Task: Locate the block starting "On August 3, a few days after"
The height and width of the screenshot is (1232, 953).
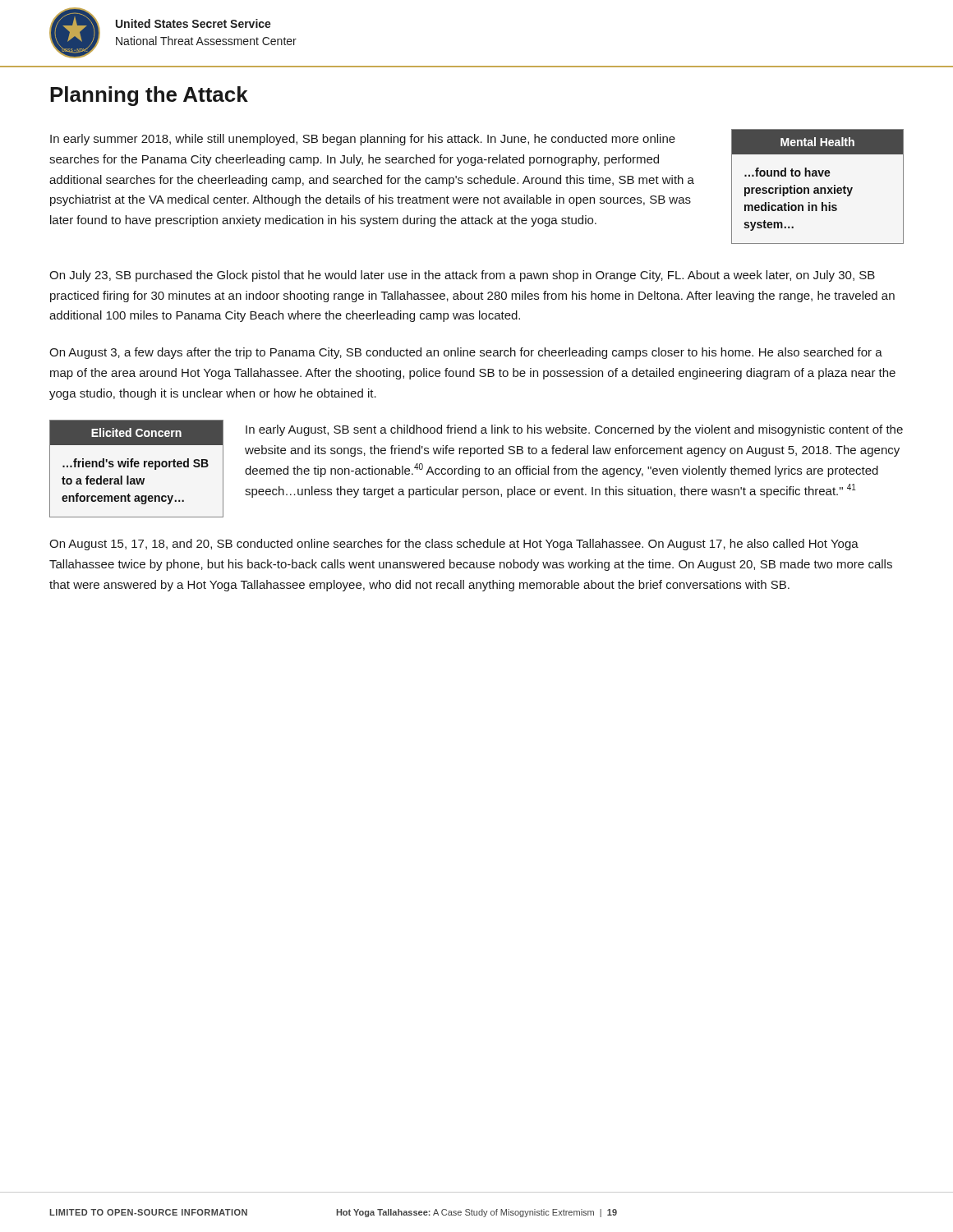Action: pos(476,373)
